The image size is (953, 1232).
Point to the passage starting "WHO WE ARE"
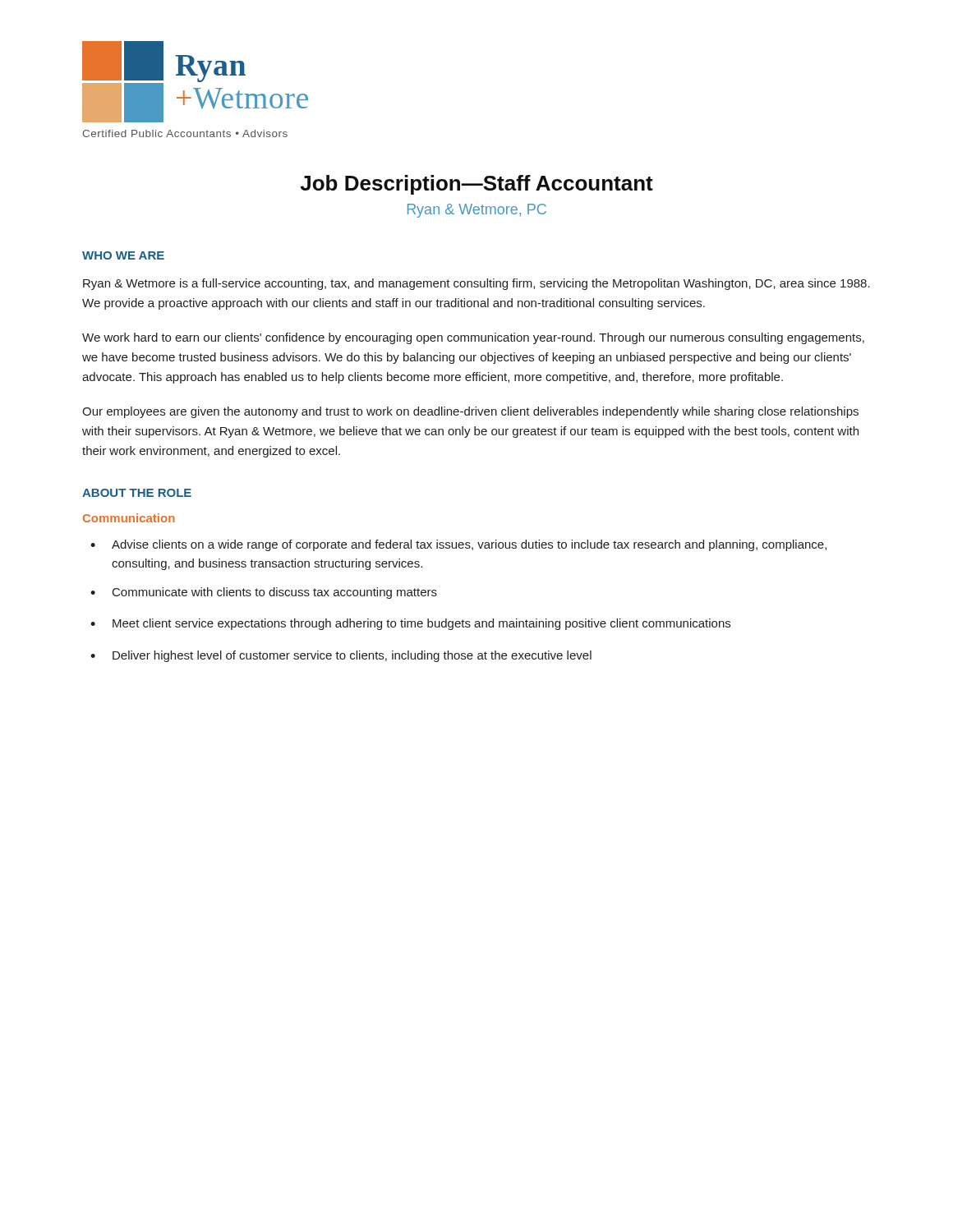coord(123,255)
